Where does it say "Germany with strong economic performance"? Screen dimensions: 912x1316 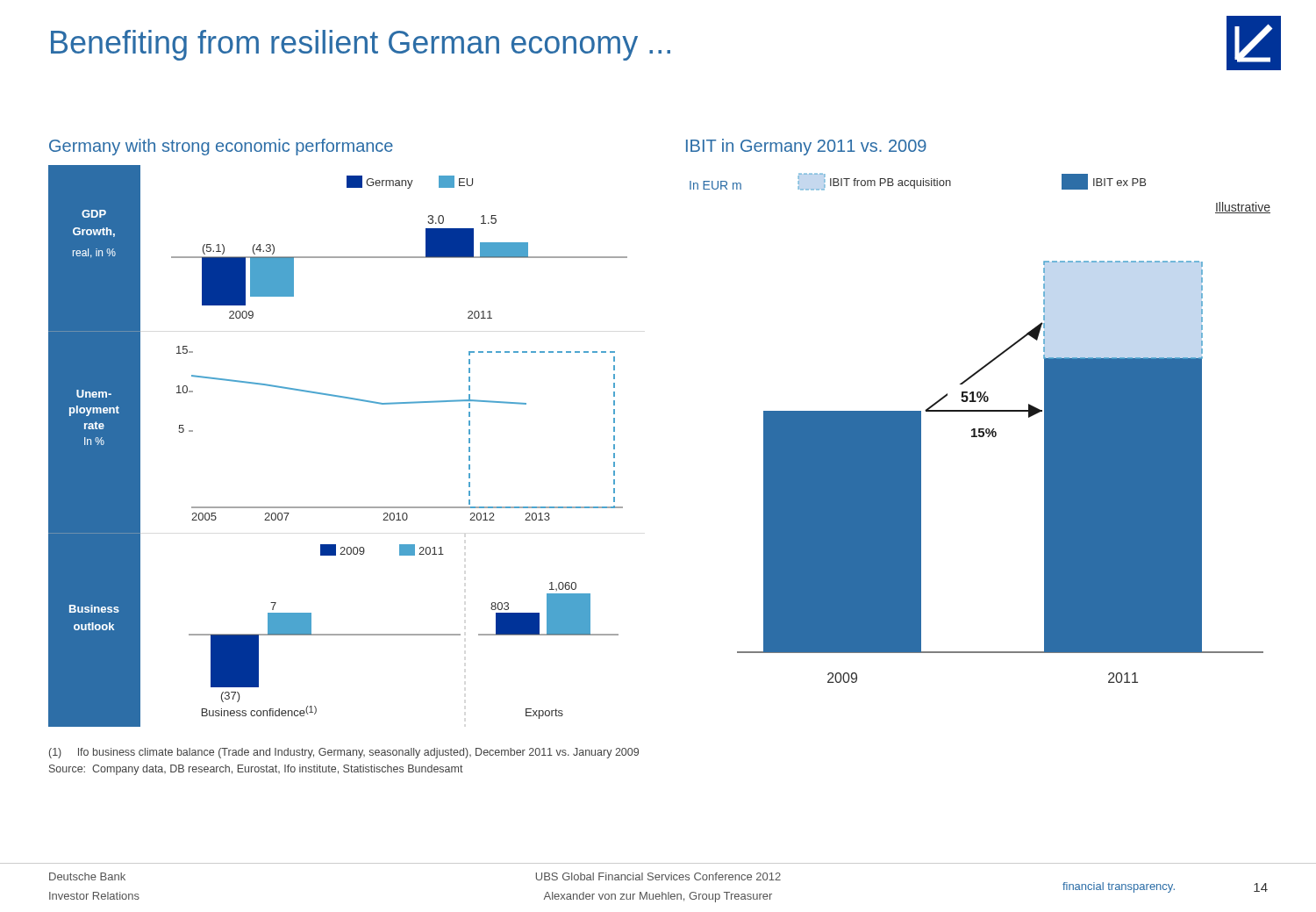click(221, 146)
